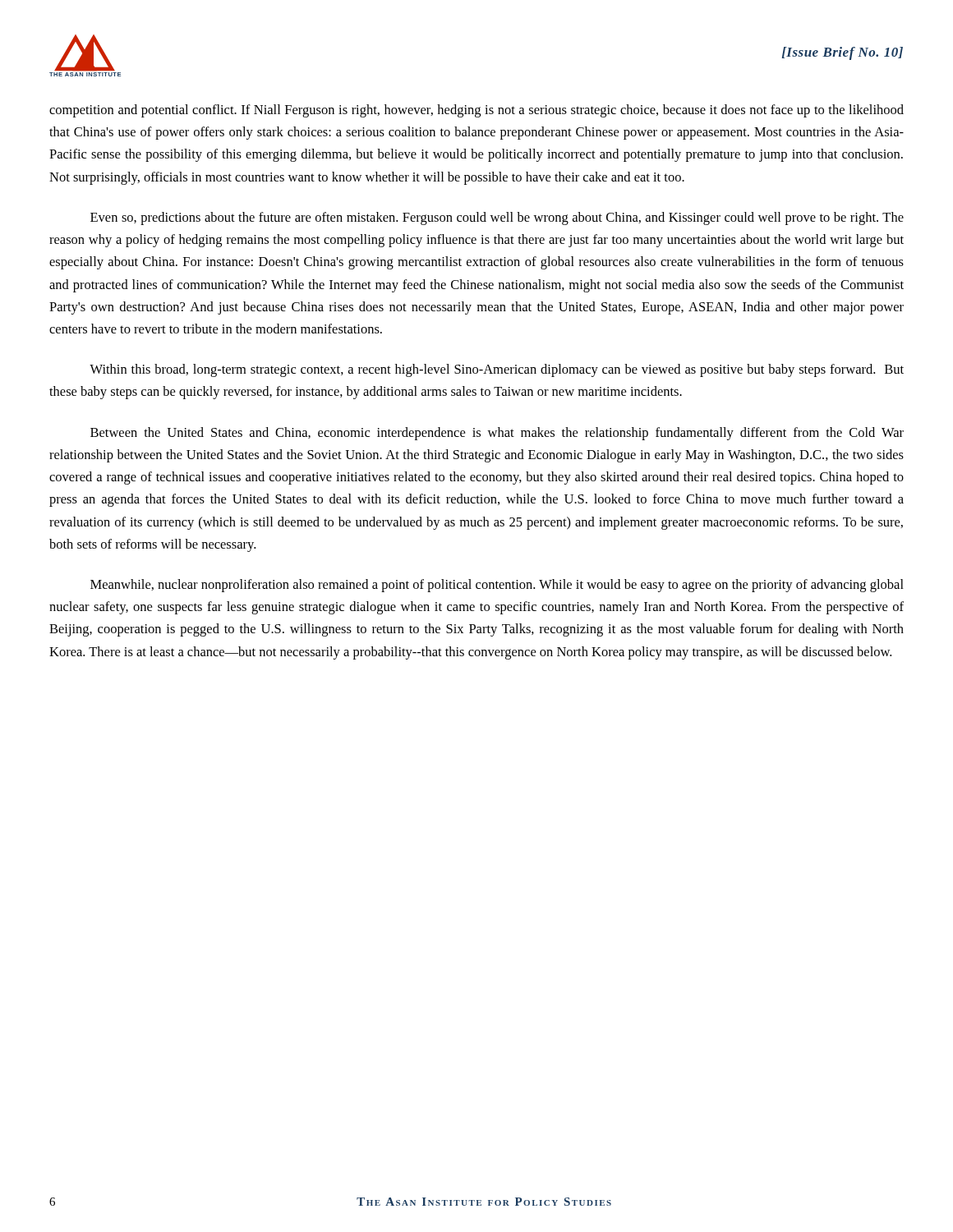Select the block starting "competition and potential conflict. If Niall"
Image resolution: width=953 pixels, height=1232 pixels.
pyautogui.click(x=476, y=143)
